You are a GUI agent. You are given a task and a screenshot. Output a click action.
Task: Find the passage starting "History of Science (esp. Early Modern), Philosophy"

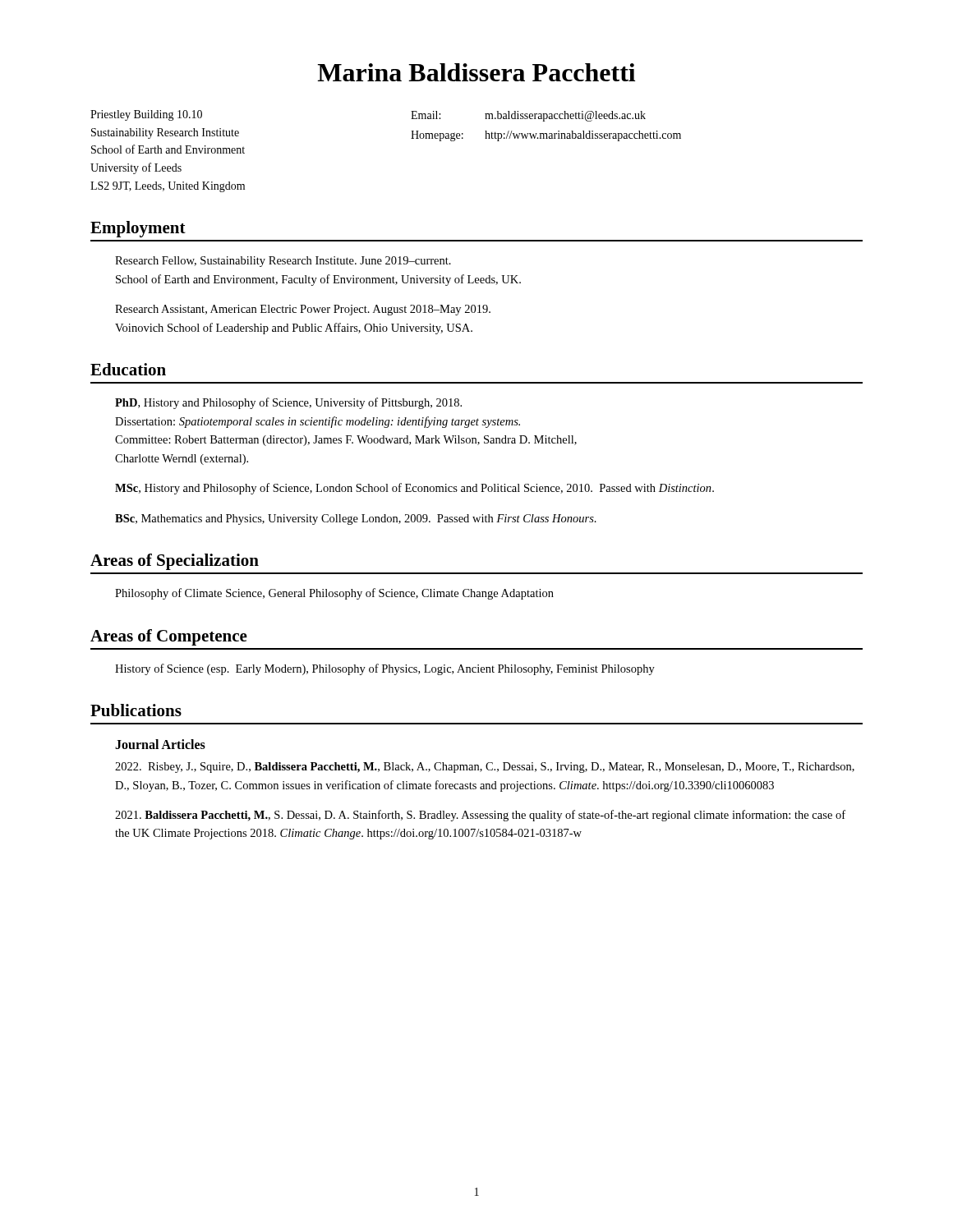[385, 668]
